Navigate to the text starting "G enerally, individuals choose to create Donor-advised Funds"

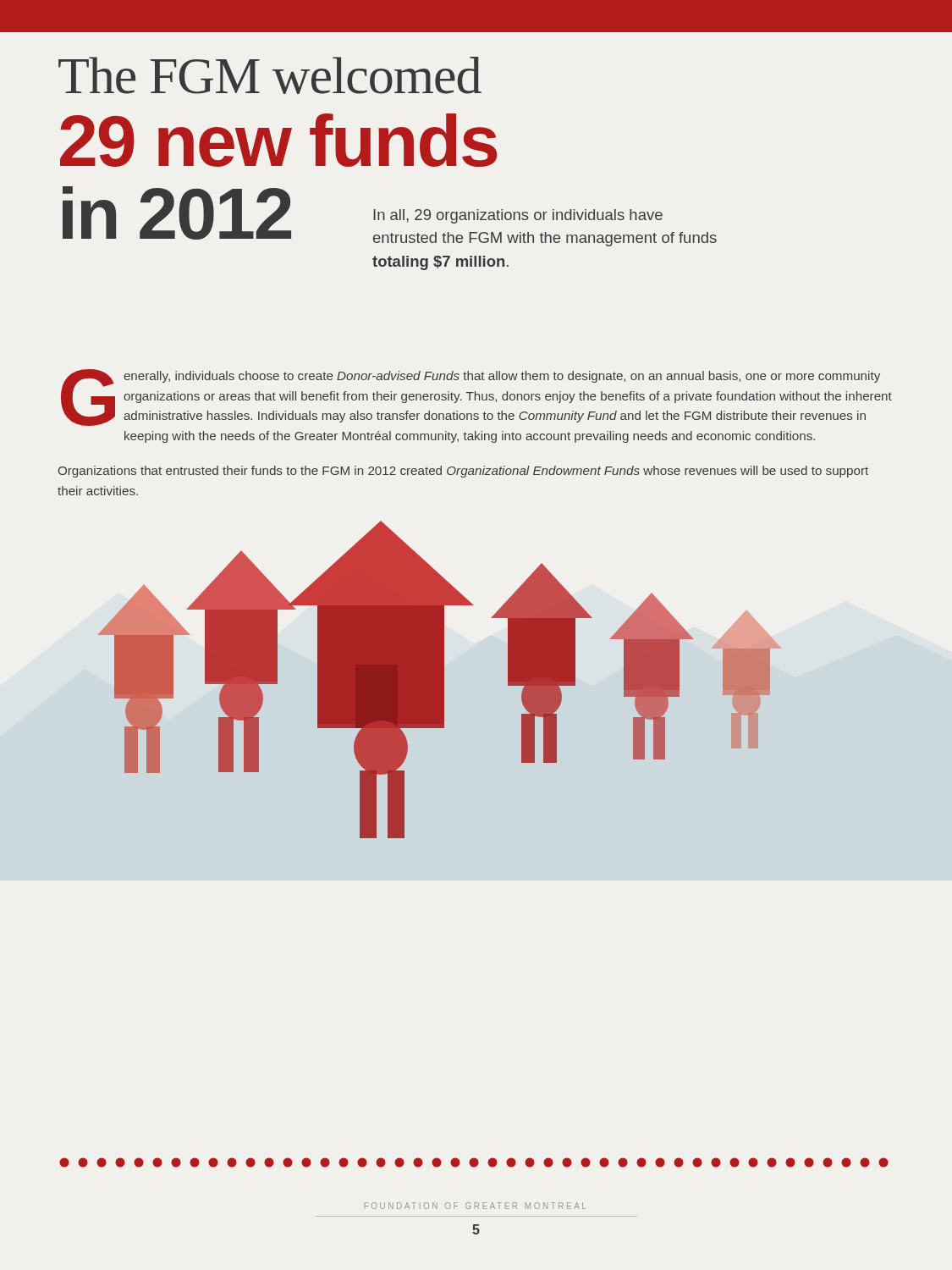point(476,433)
